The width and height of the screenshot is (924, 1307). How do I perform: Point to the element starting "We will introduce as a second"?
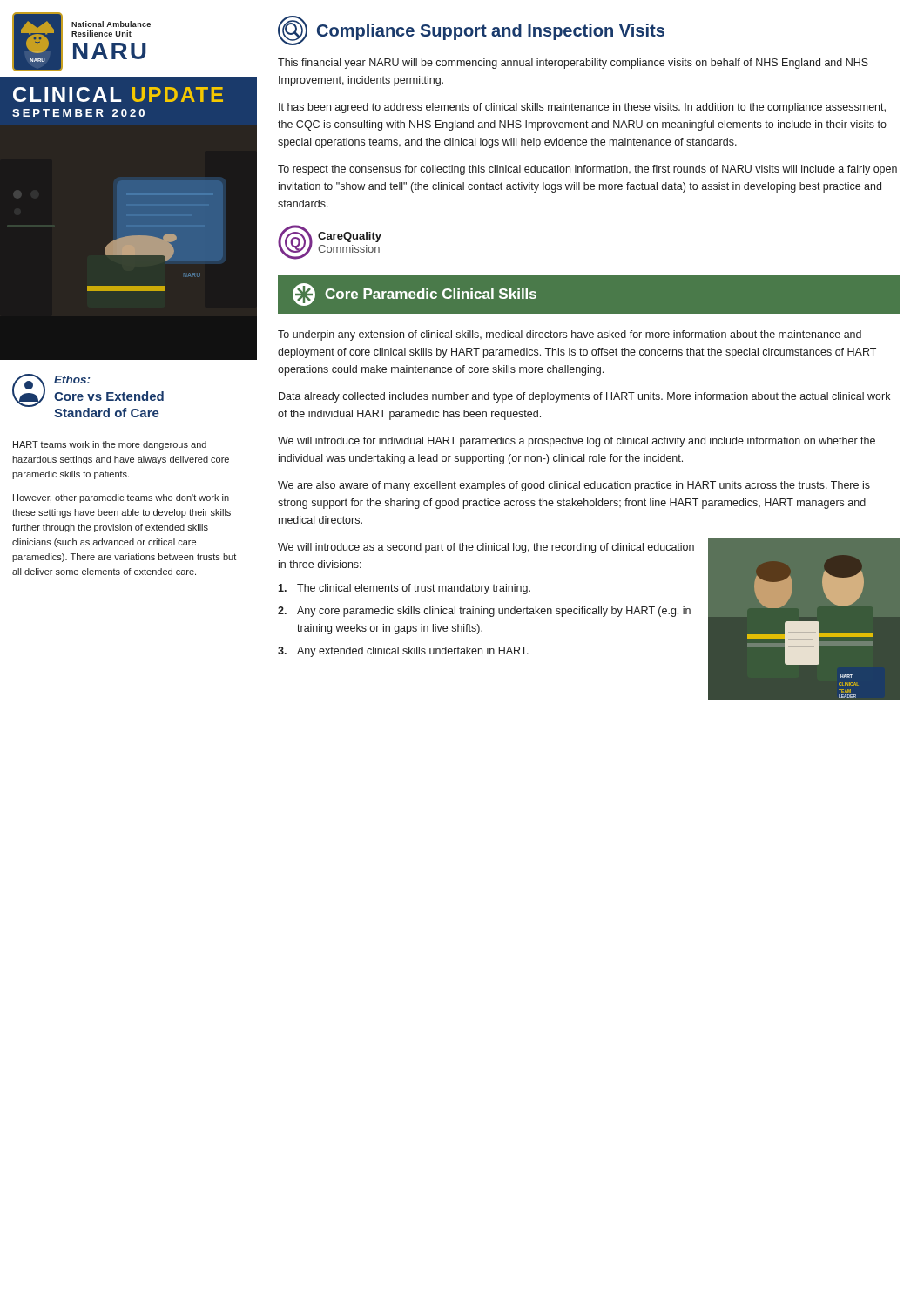[486, 556]
